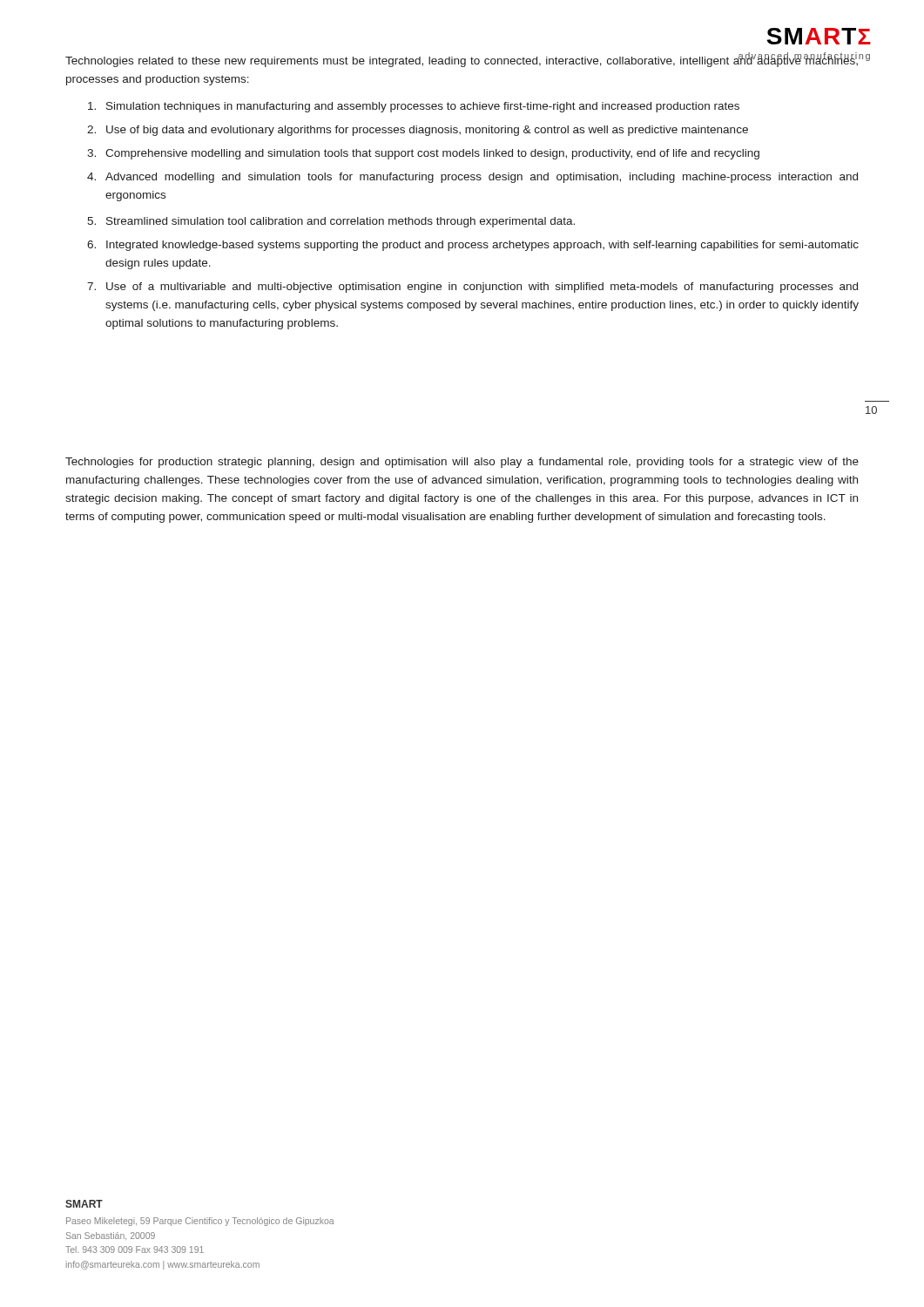Find the list item with the text "Use of big data and evolutionary"
Viewport: 924px width, 1307px height.
(427, 129)
